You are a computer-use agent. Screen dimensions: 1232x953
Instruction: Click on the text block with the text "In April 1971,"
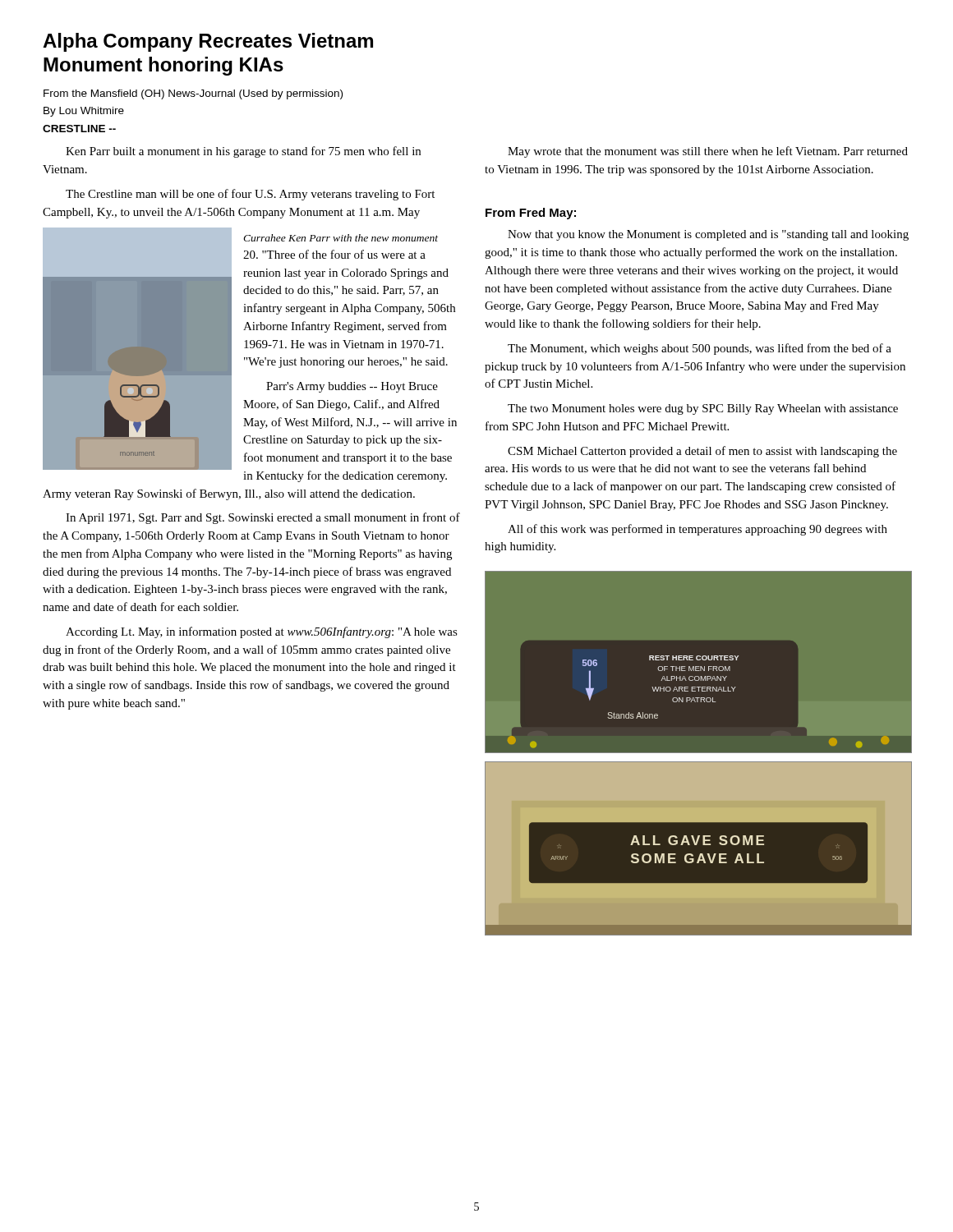(263, 518)
